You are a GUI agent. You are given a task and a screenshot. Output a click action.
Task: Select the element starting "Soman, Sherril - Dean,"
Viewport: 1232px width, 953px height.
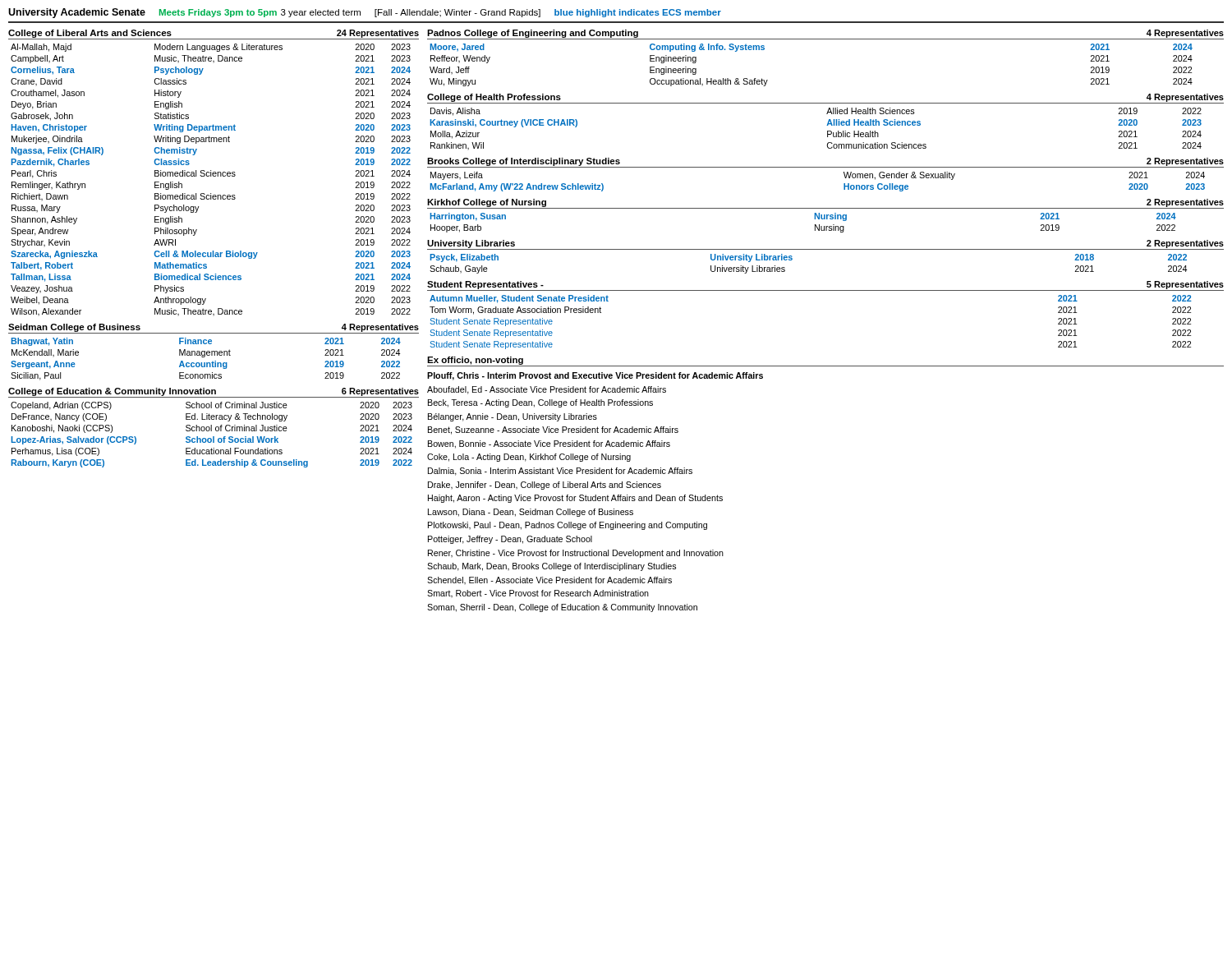[563, 607]
